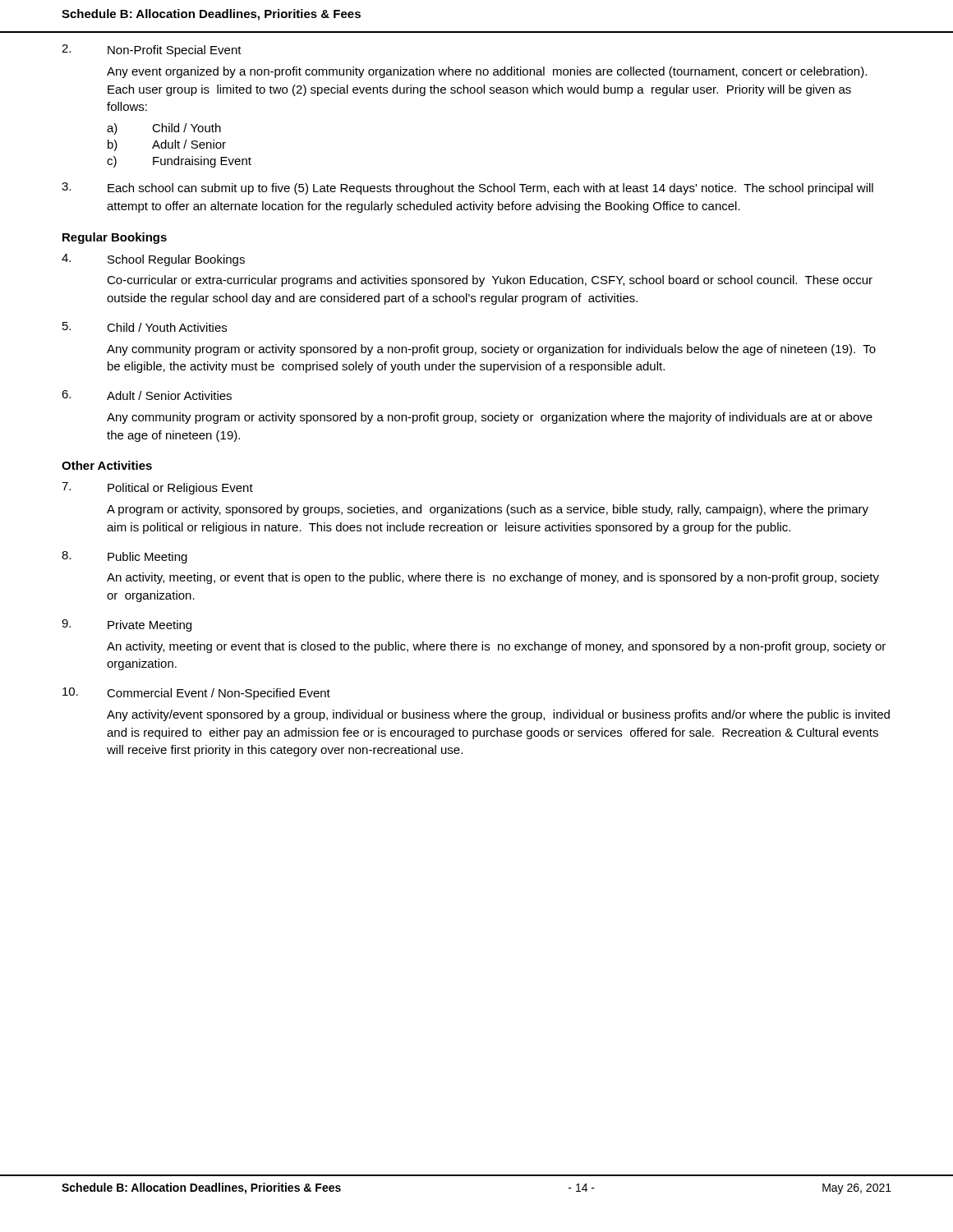Point to the text block starting "6. Adult / Senior Activities"
The image size is (953, 1232).
[147, 395]
